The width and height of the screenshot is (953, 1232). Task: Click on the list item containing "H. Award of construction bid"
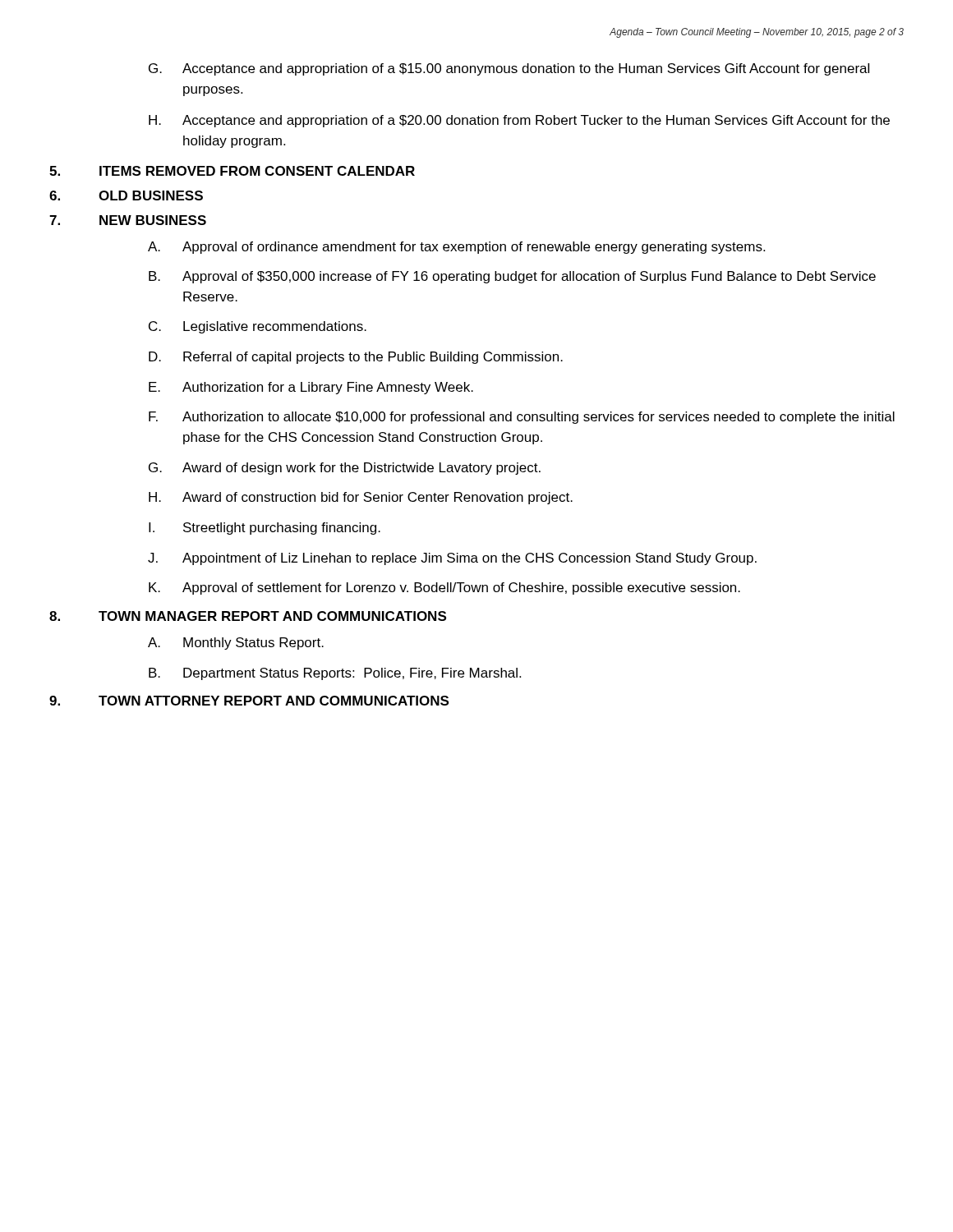[526, 498]
